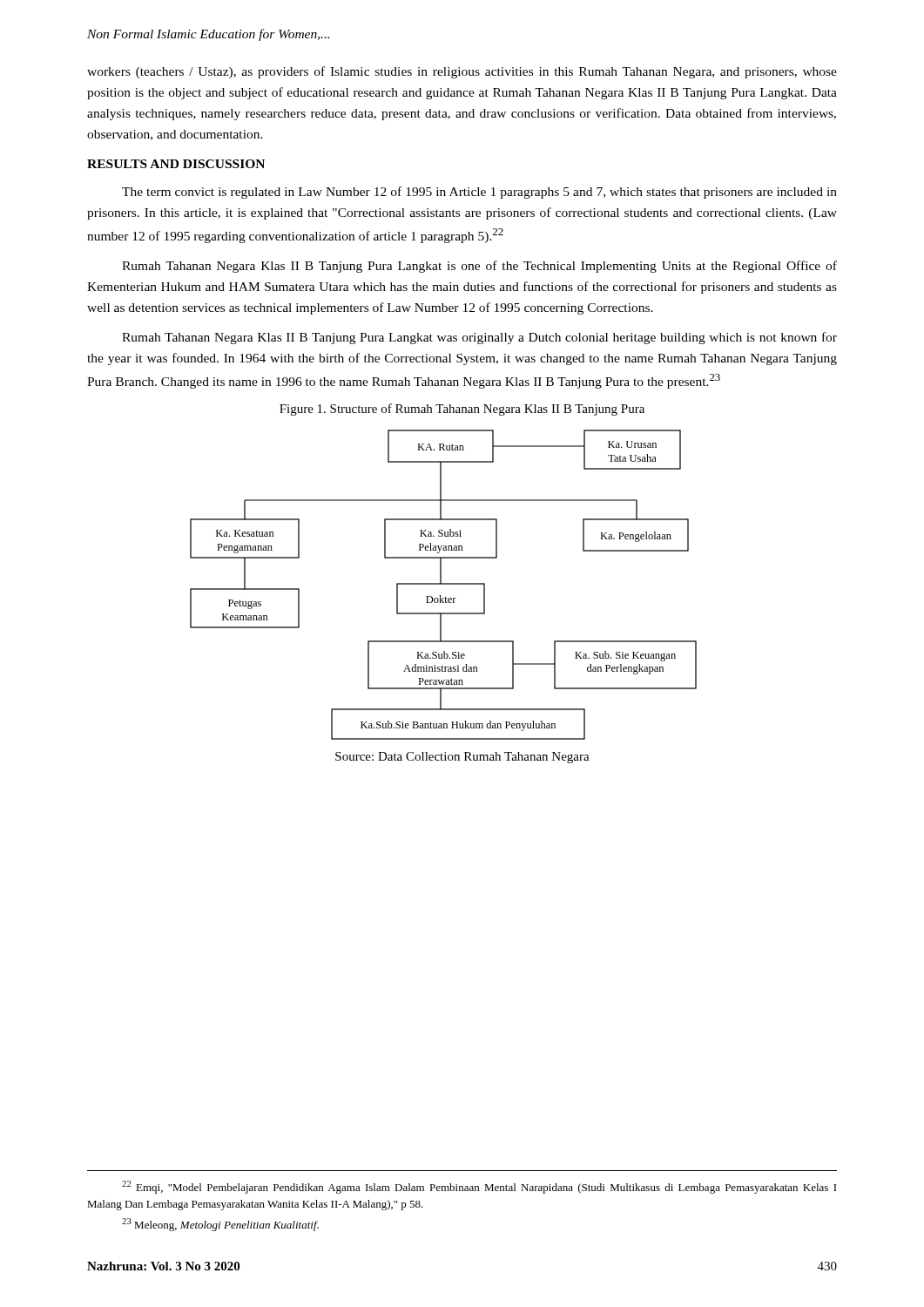Find the organizational chart
Image resolution: width=924 pixels, height=1307 pixels.
coord(462,583)
